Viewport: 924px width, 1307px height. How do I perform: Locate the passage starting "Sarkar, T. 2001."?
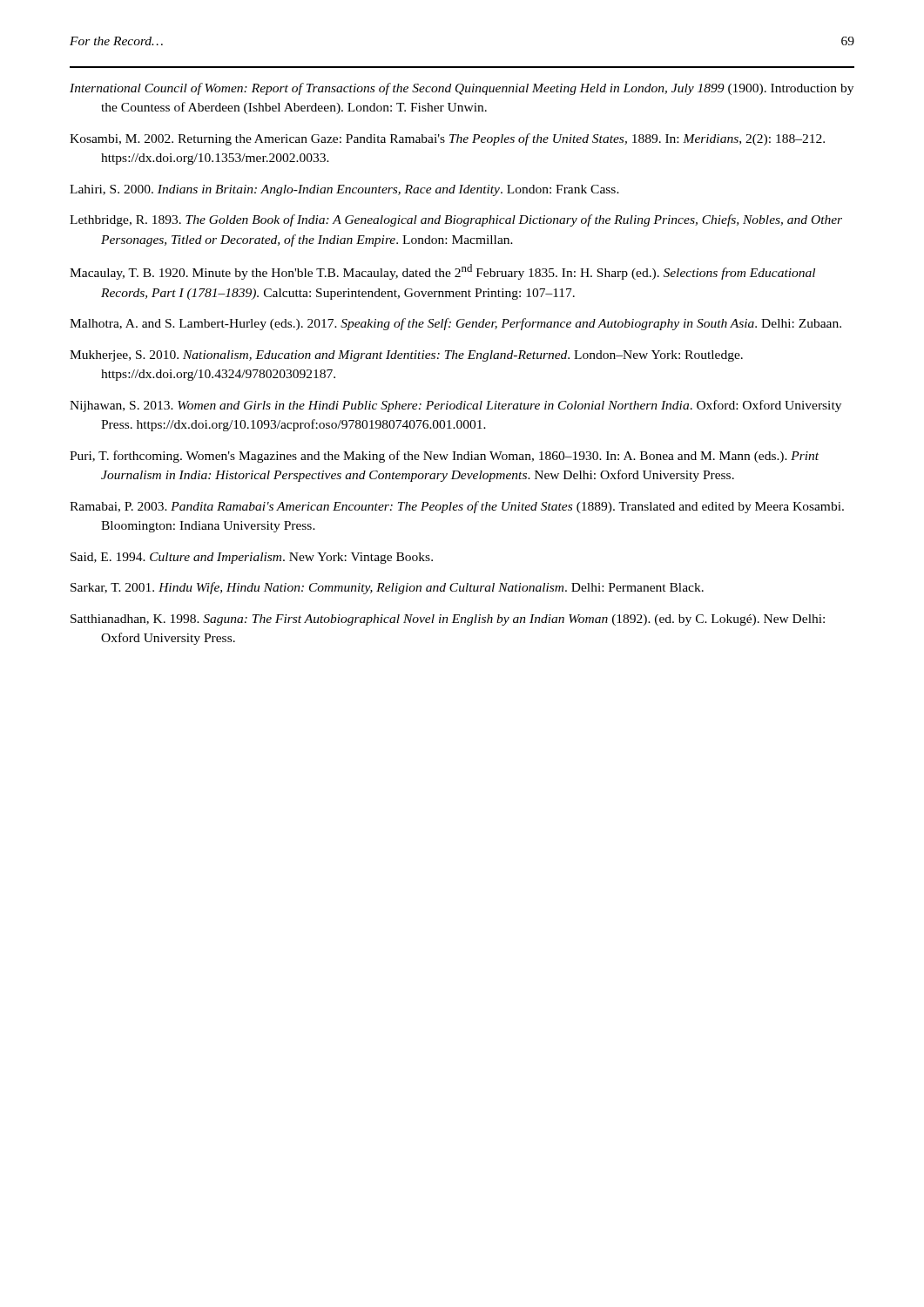pyautogui.click(x=387, y=587)
